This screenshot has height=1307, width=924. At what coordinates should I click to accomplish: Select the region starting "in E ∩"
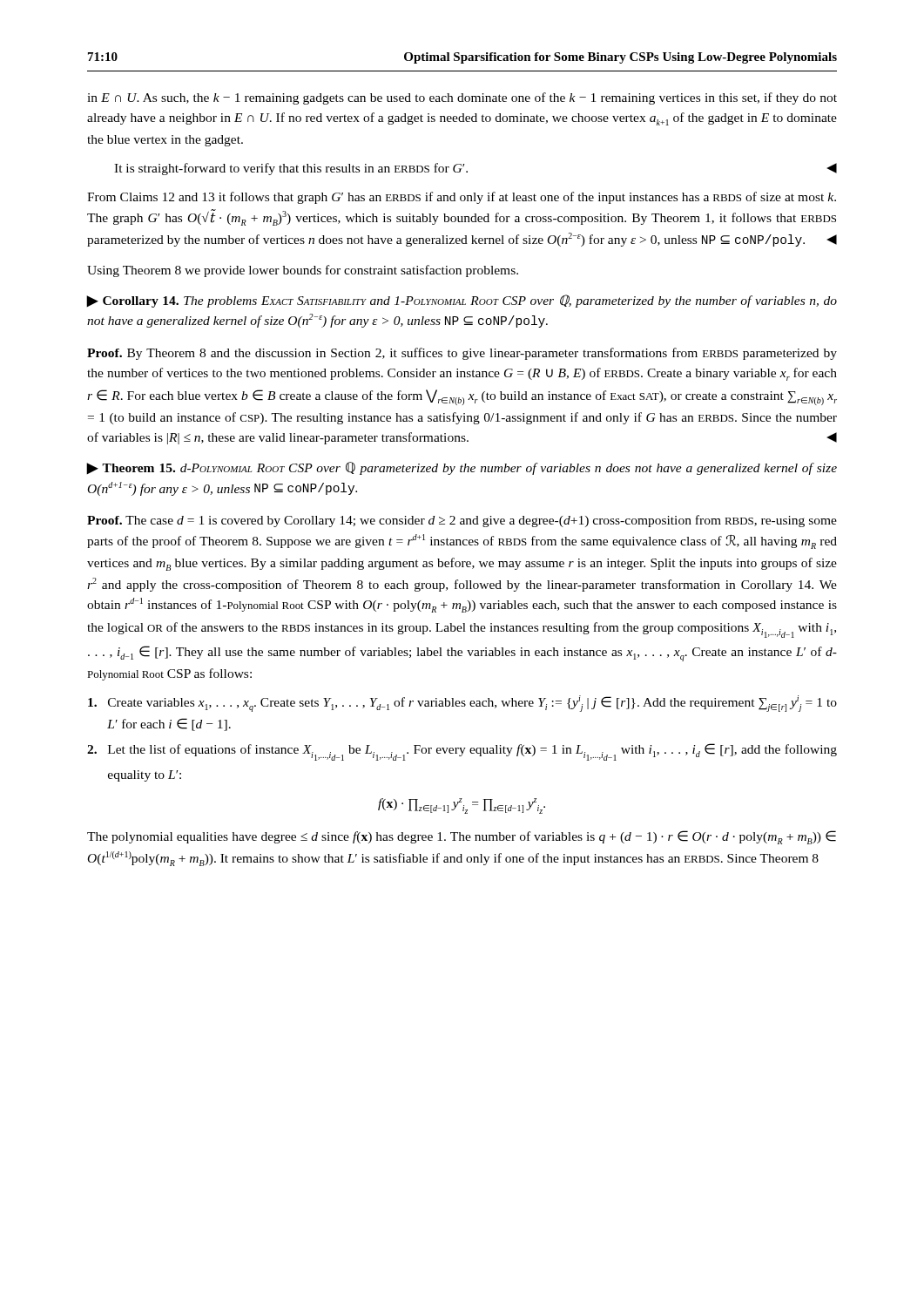point(462,118)
